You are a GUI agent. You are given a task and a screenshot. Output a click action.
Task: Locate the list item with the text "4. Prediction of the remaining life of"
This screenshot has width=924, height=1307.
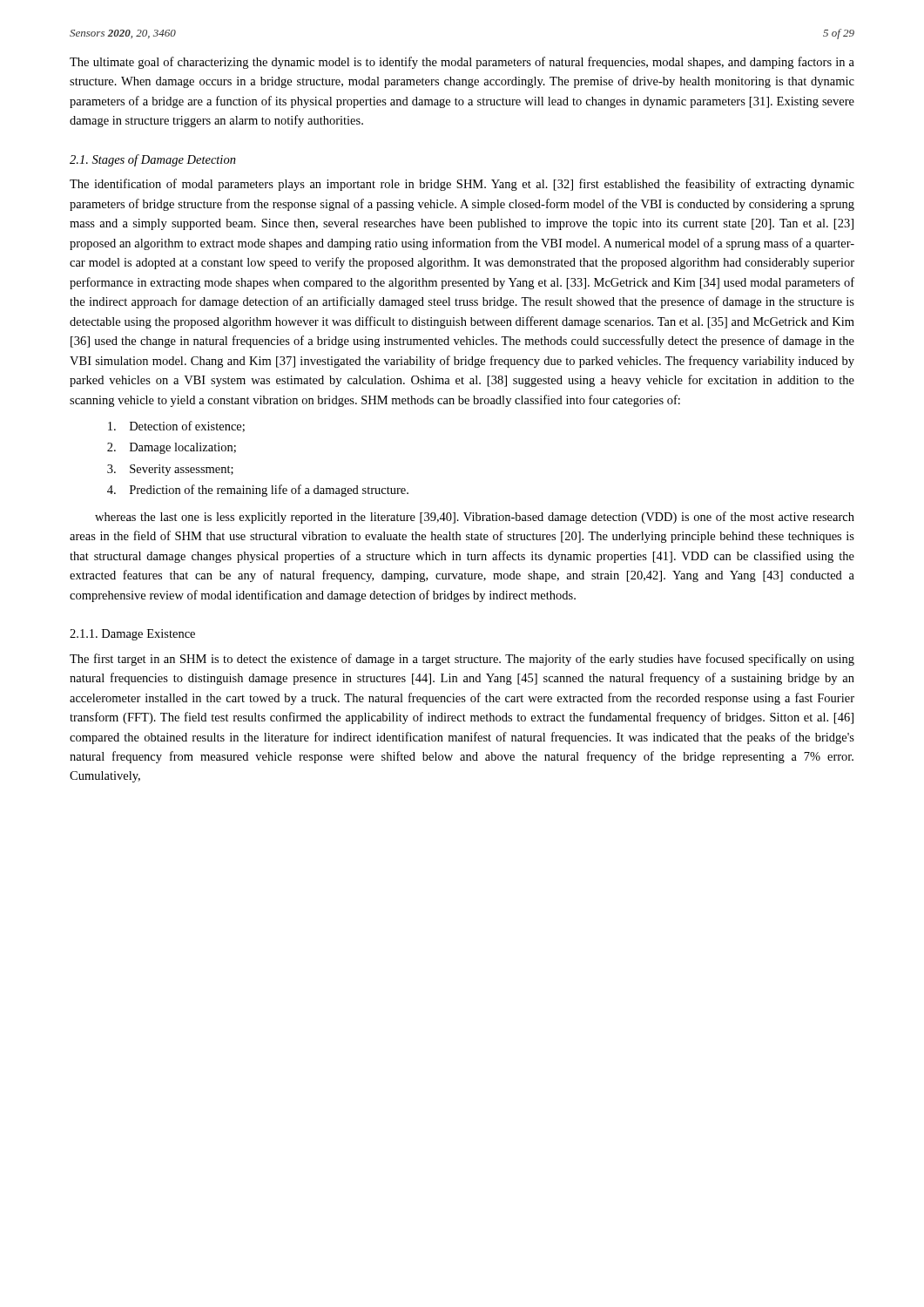pyautogui.click(x=255, y=490)
